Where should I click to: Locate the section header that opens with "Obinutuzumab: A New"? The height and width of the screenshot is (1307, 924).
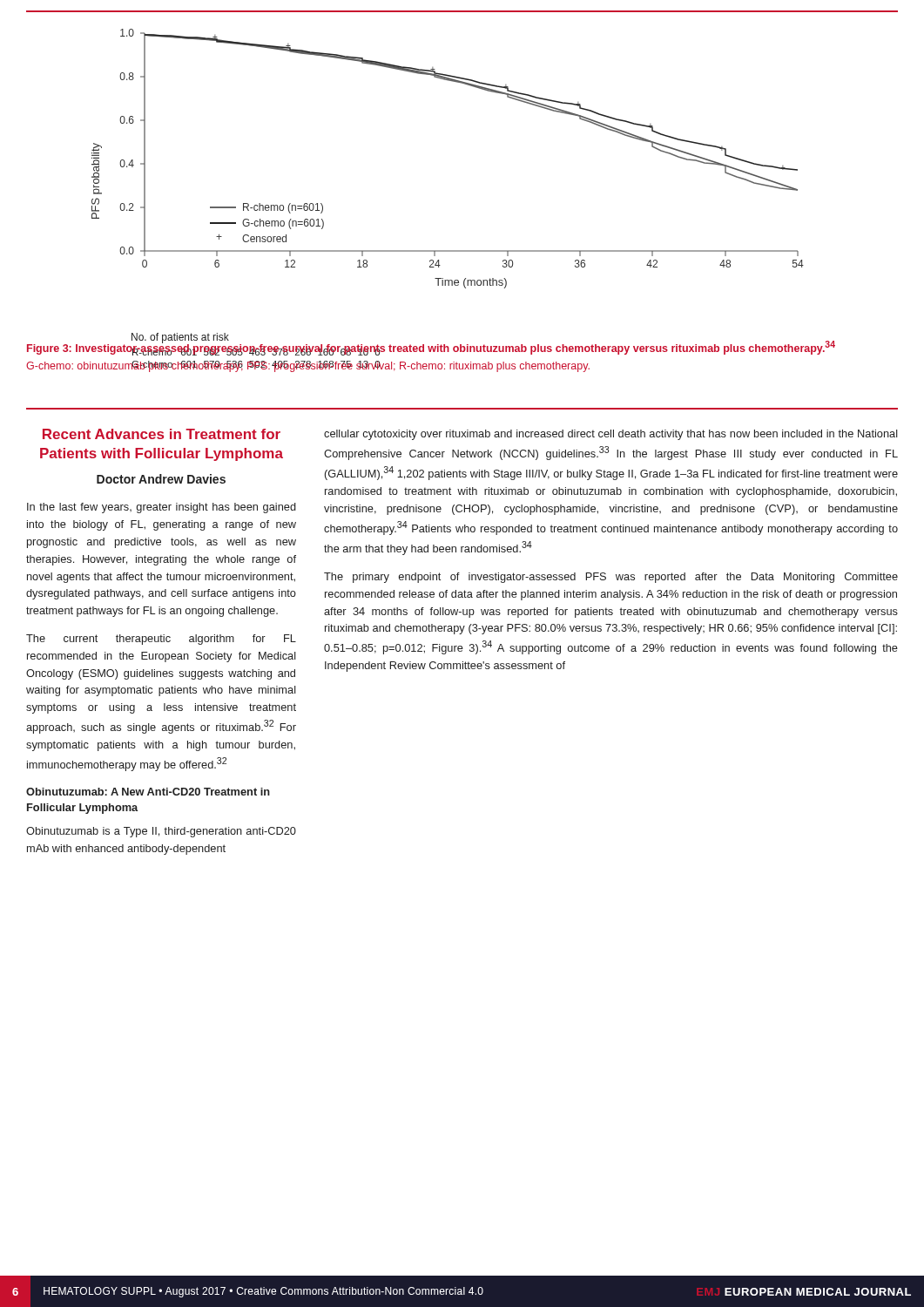161,800
